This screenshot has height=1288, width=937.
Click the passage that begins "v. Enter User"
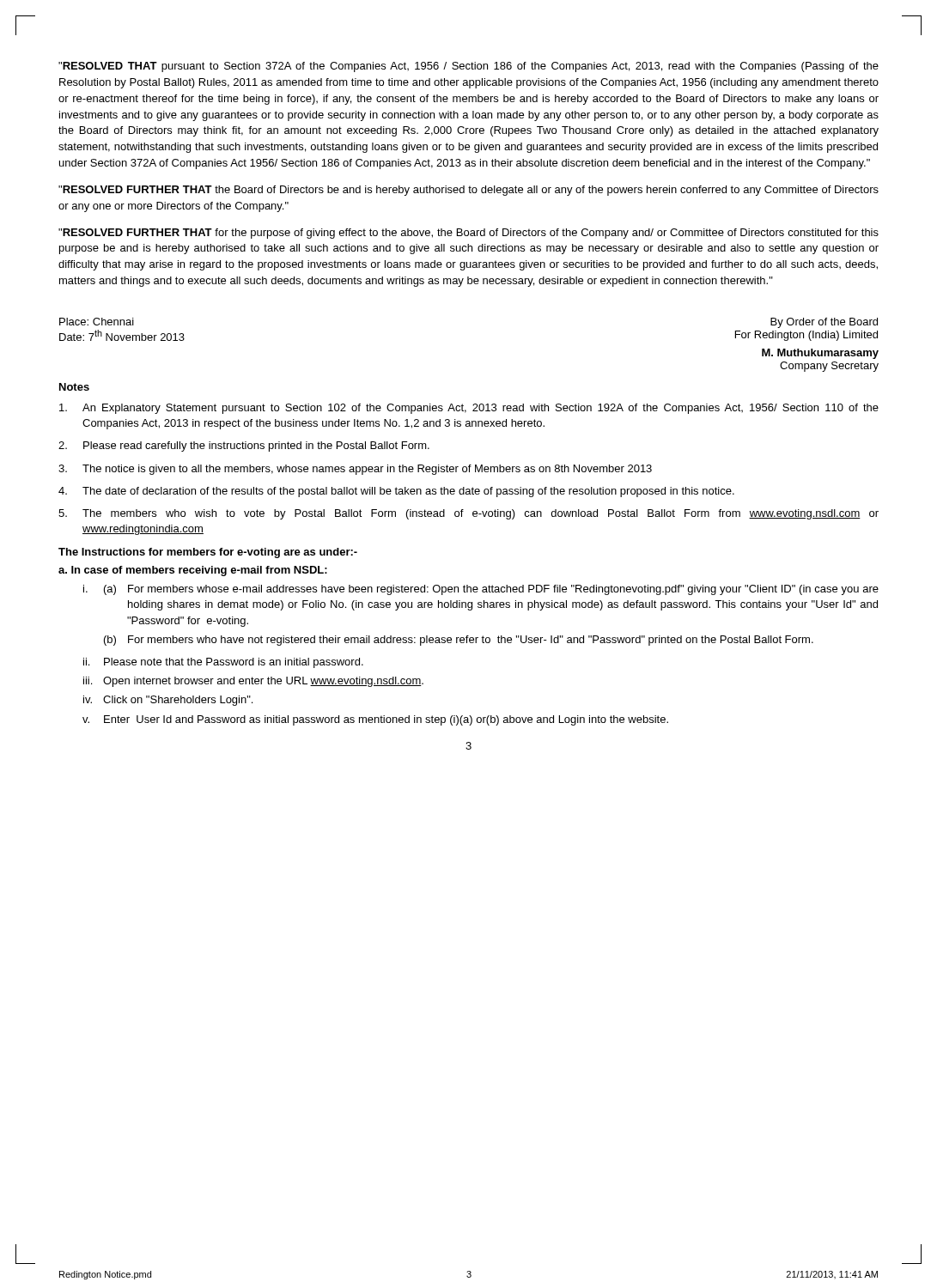(x=481, y=719)
